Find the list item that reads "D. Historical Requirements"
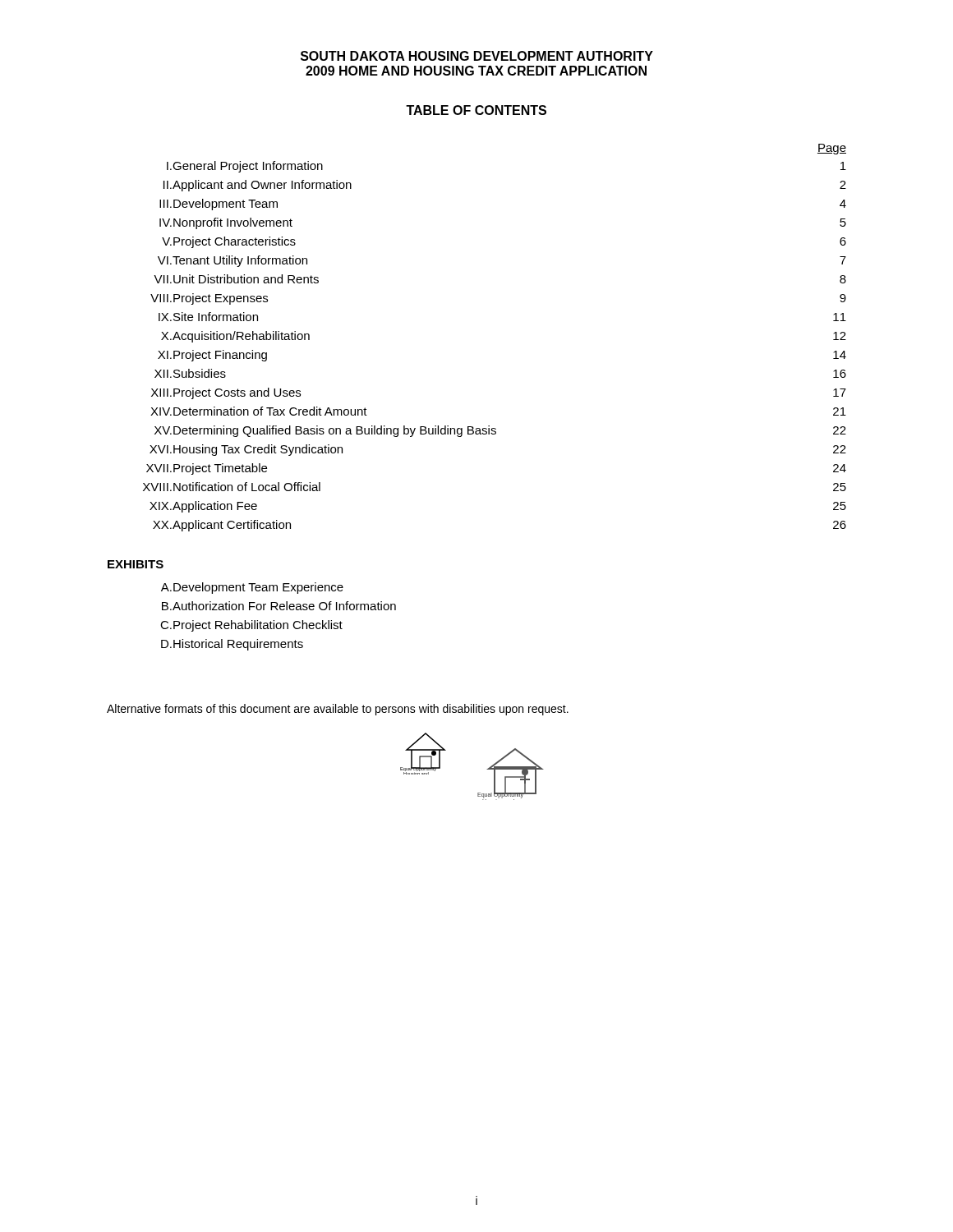 232,645
